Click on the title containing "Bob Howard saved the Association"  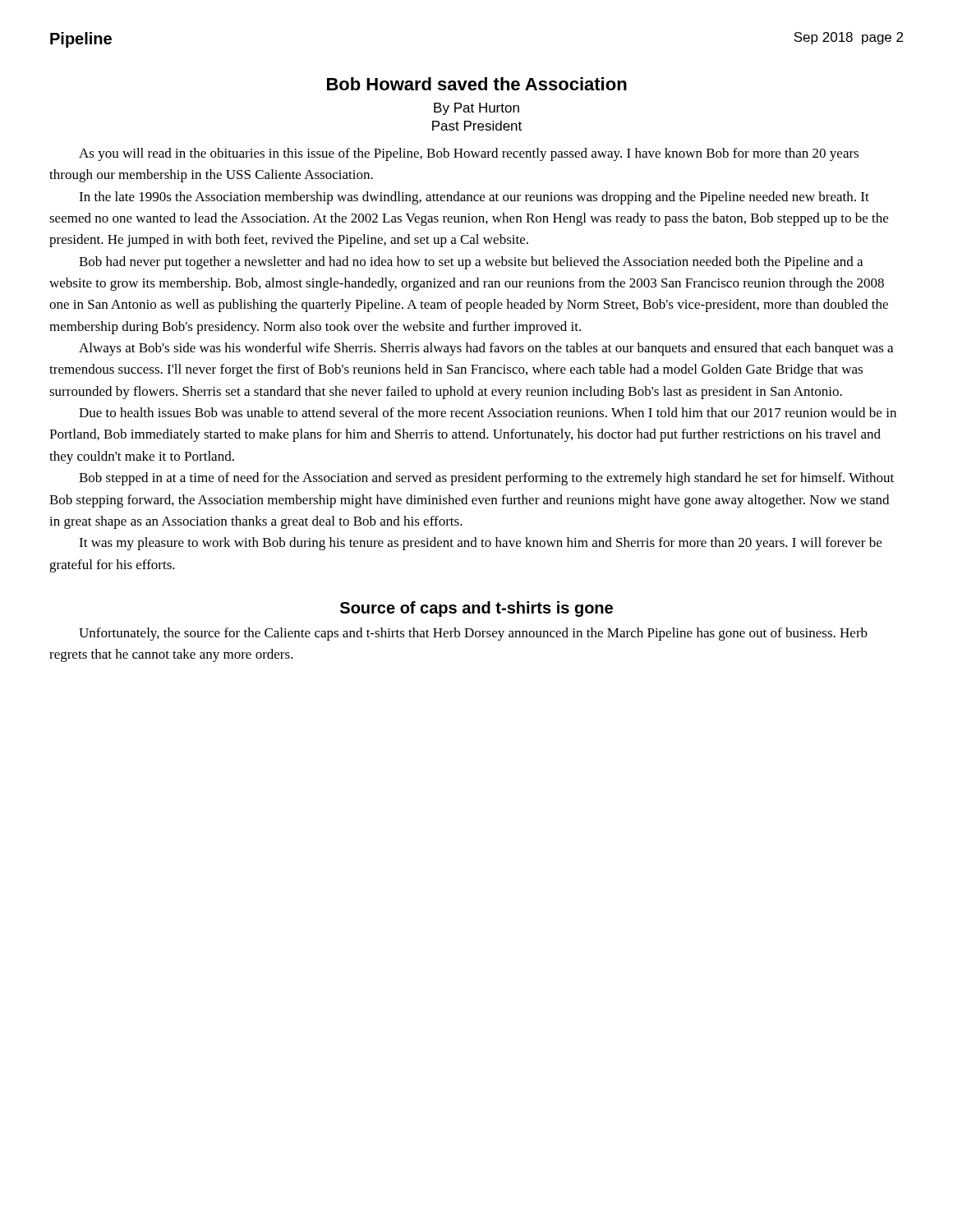476,84
